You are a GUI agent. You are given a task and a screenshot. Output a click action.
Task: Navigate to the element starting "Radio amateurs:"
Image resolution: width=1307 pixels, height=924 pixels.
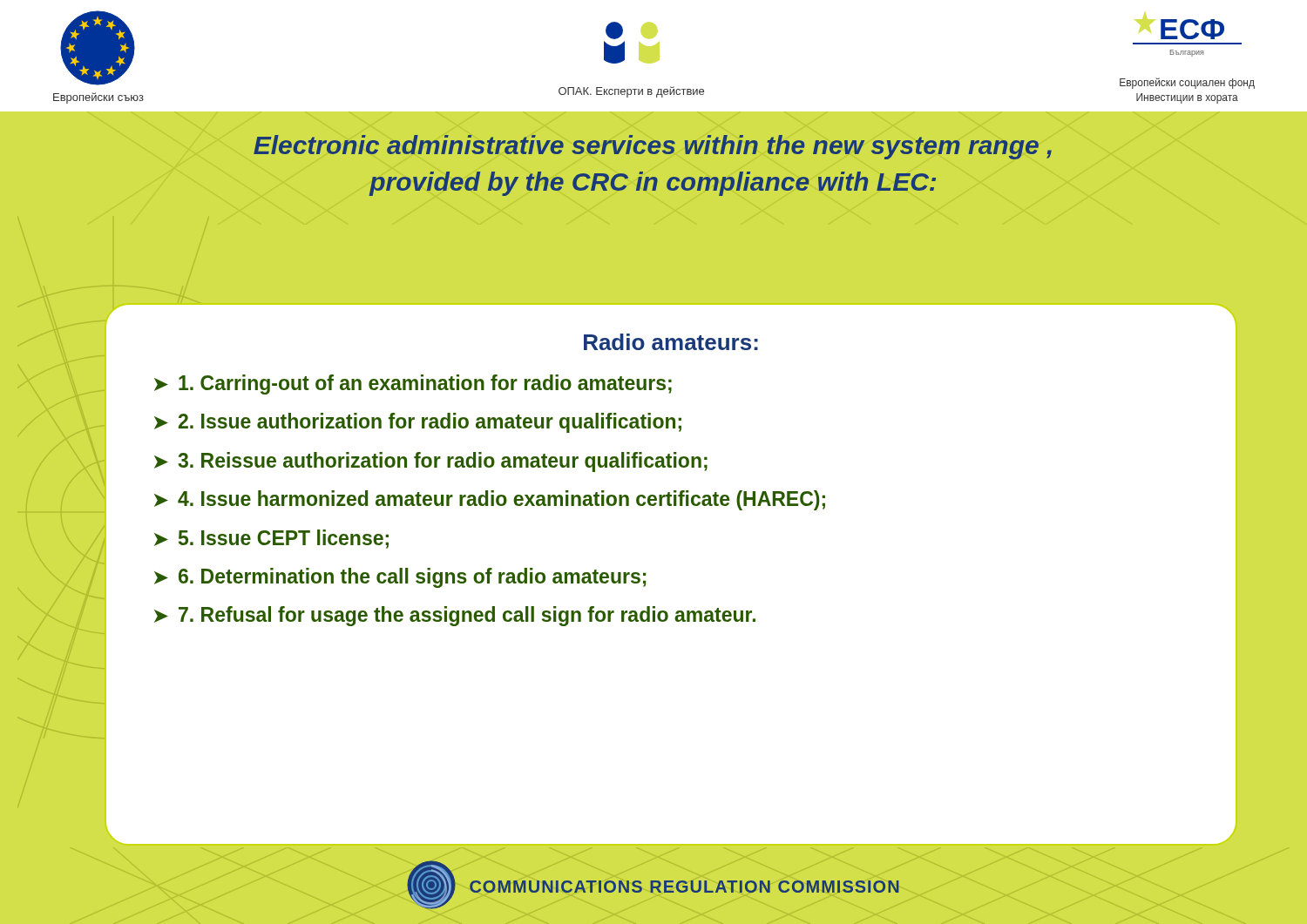[671, 342]
